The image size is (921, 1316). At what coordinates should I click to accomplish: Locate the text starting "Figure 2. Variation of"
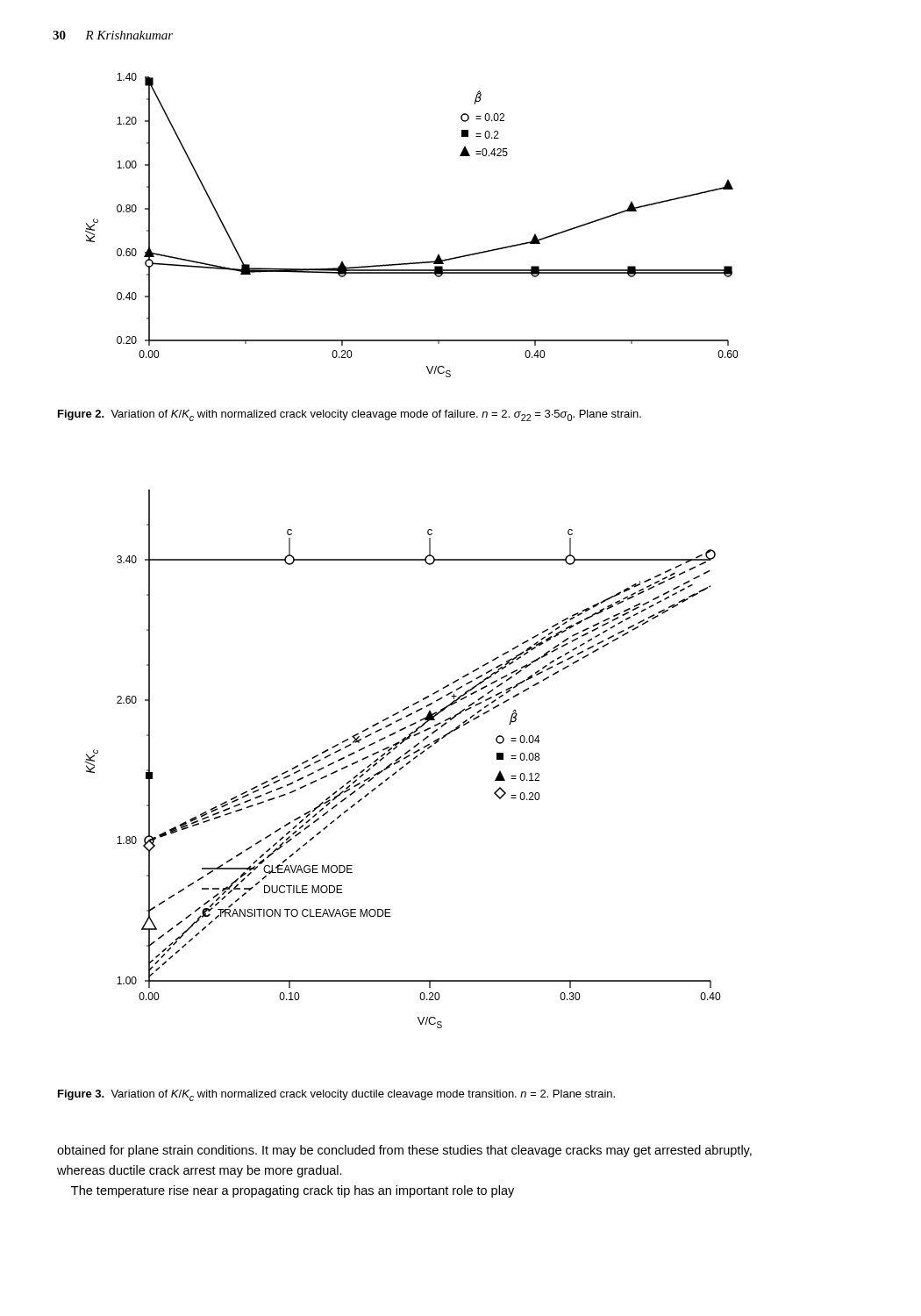coord(350,415)
